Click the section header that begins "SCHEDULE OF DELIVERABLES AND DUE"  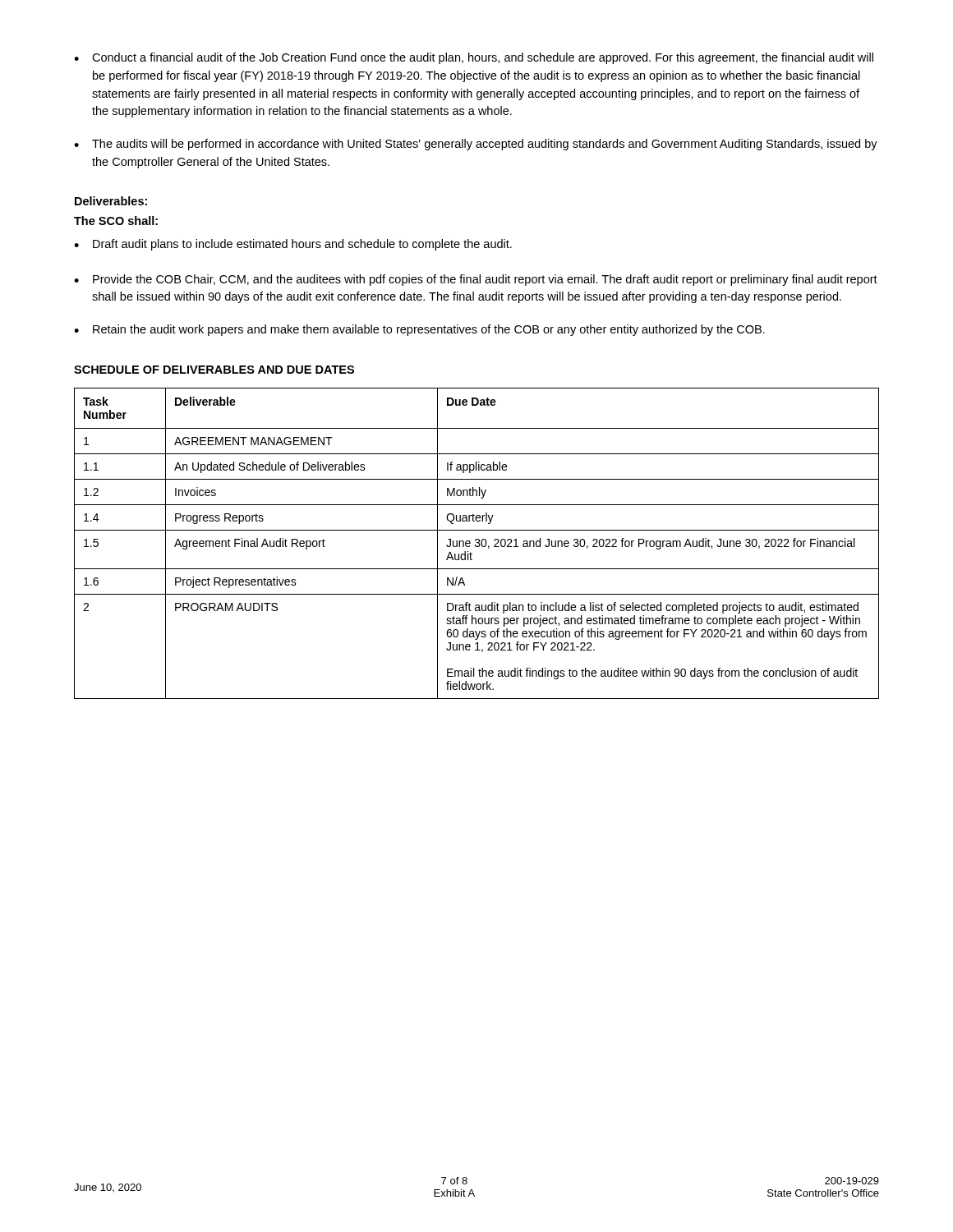point(214,370)
